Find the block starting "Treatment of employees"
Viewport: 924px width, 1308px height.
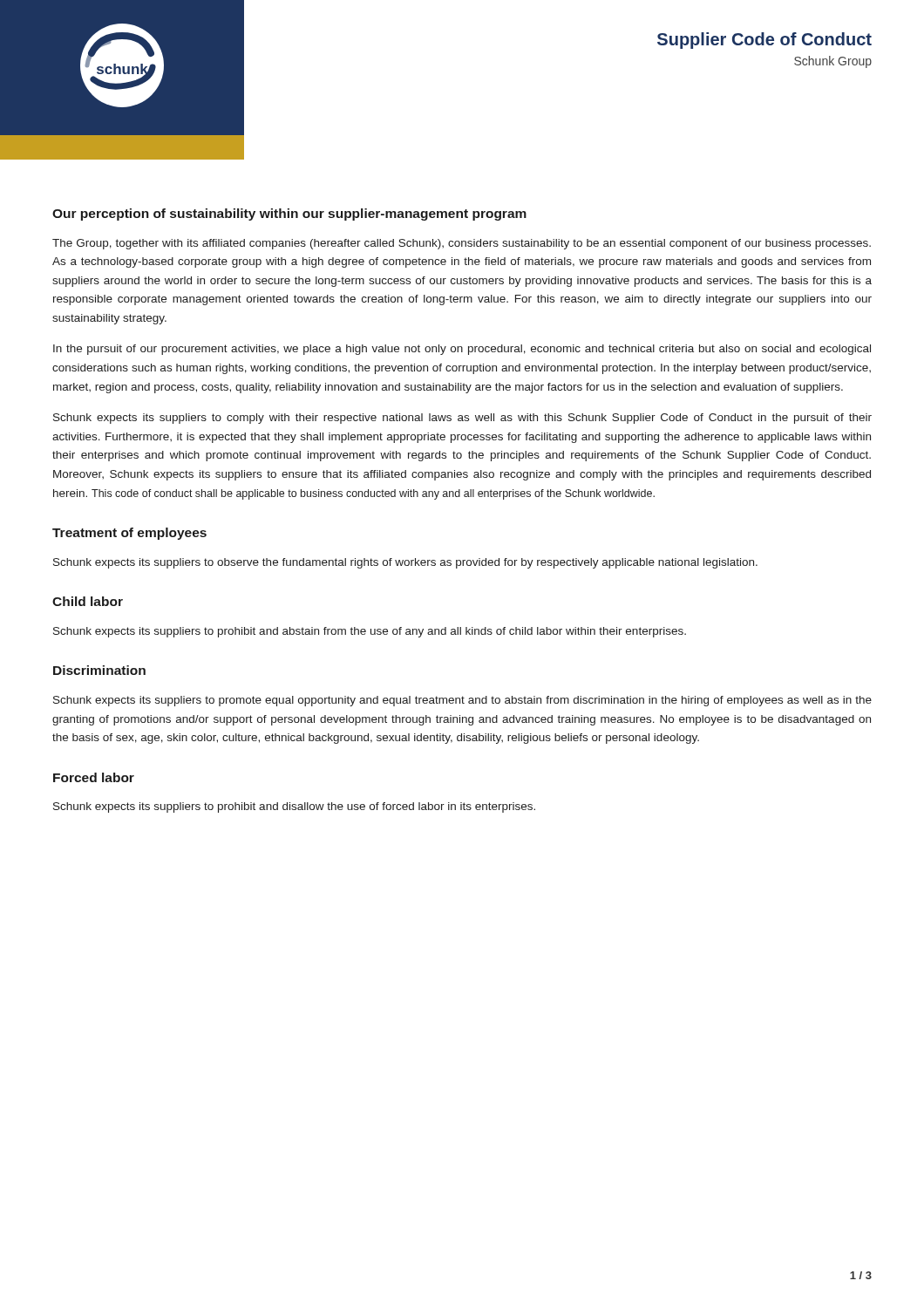129,534
